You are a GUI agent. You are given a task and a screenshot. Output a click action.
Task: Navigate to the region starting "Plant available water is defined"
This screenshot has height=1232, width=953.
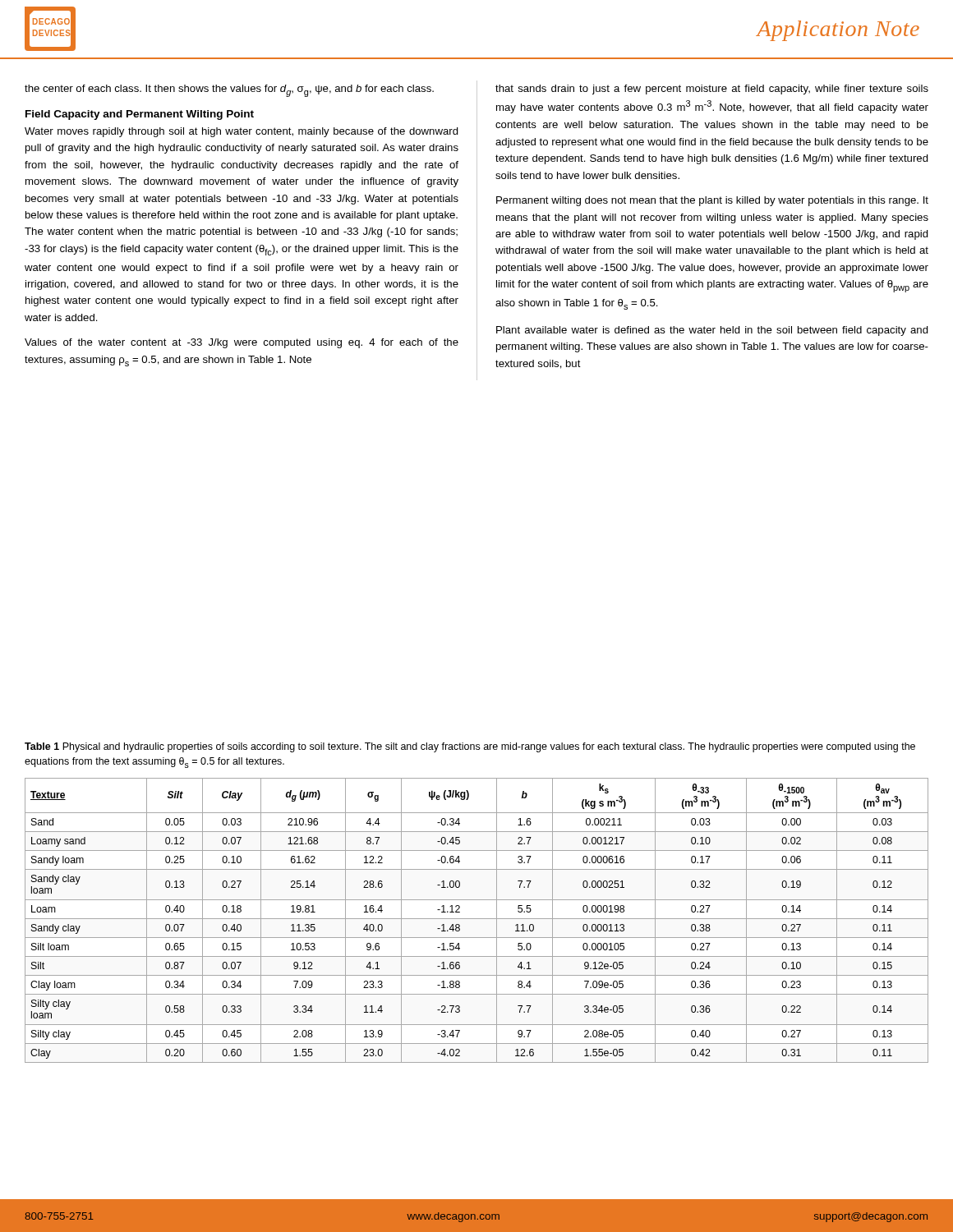tap(712, 346)
